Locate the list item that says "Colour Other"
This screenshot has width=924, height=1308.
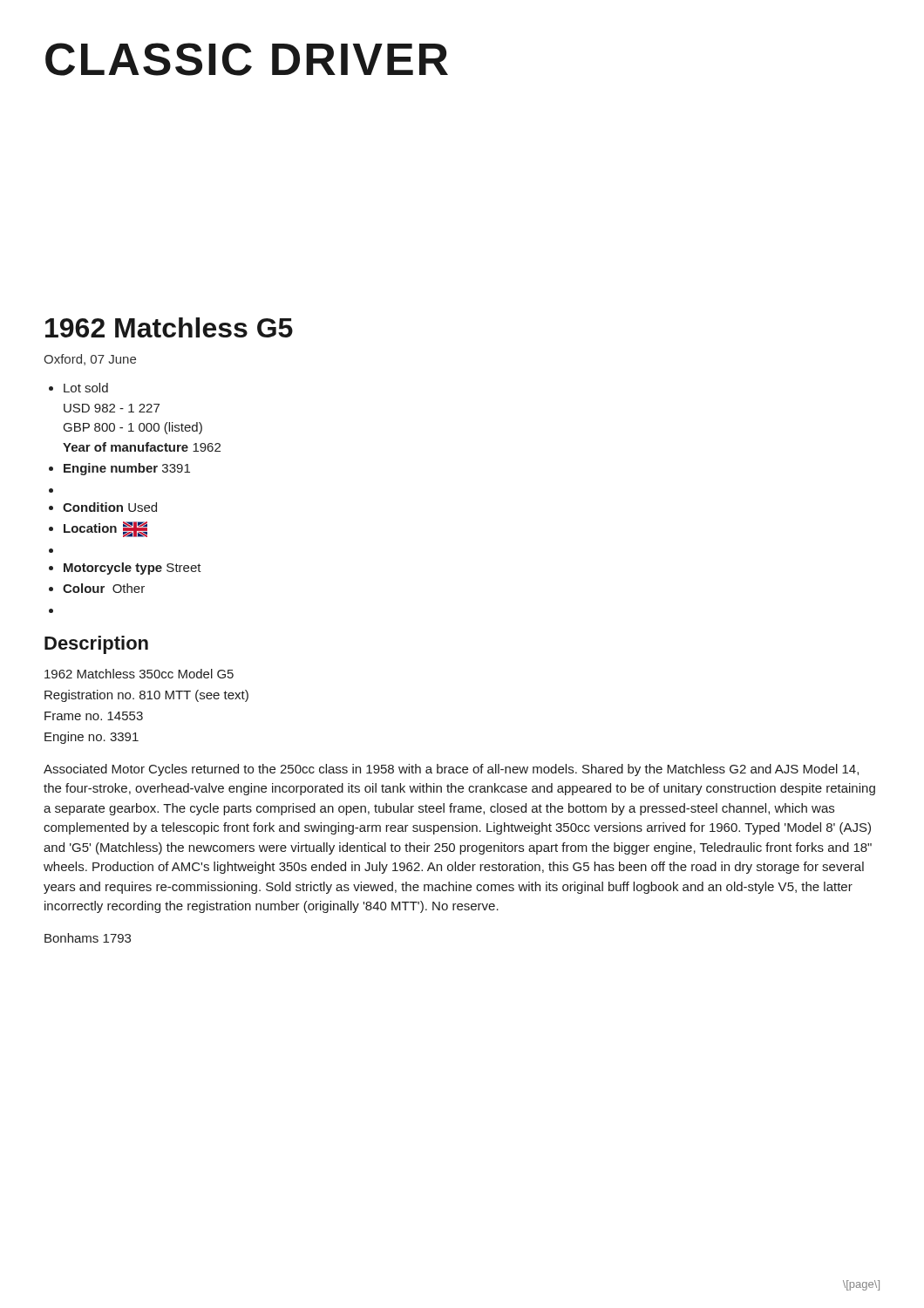coord(104,588)
